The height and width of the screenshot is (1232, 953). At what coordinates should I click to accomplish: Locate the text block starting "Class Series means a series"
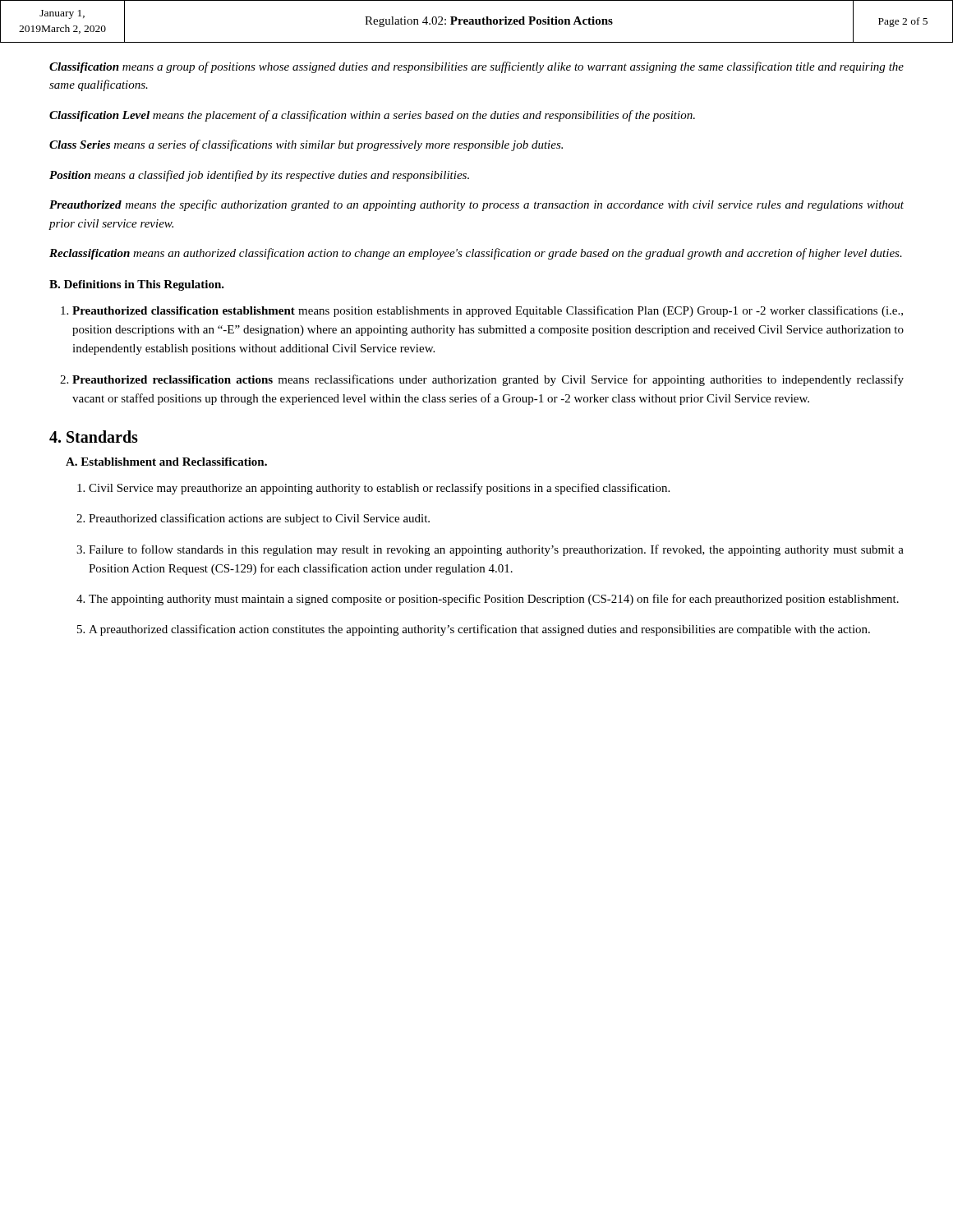point(476,145)
